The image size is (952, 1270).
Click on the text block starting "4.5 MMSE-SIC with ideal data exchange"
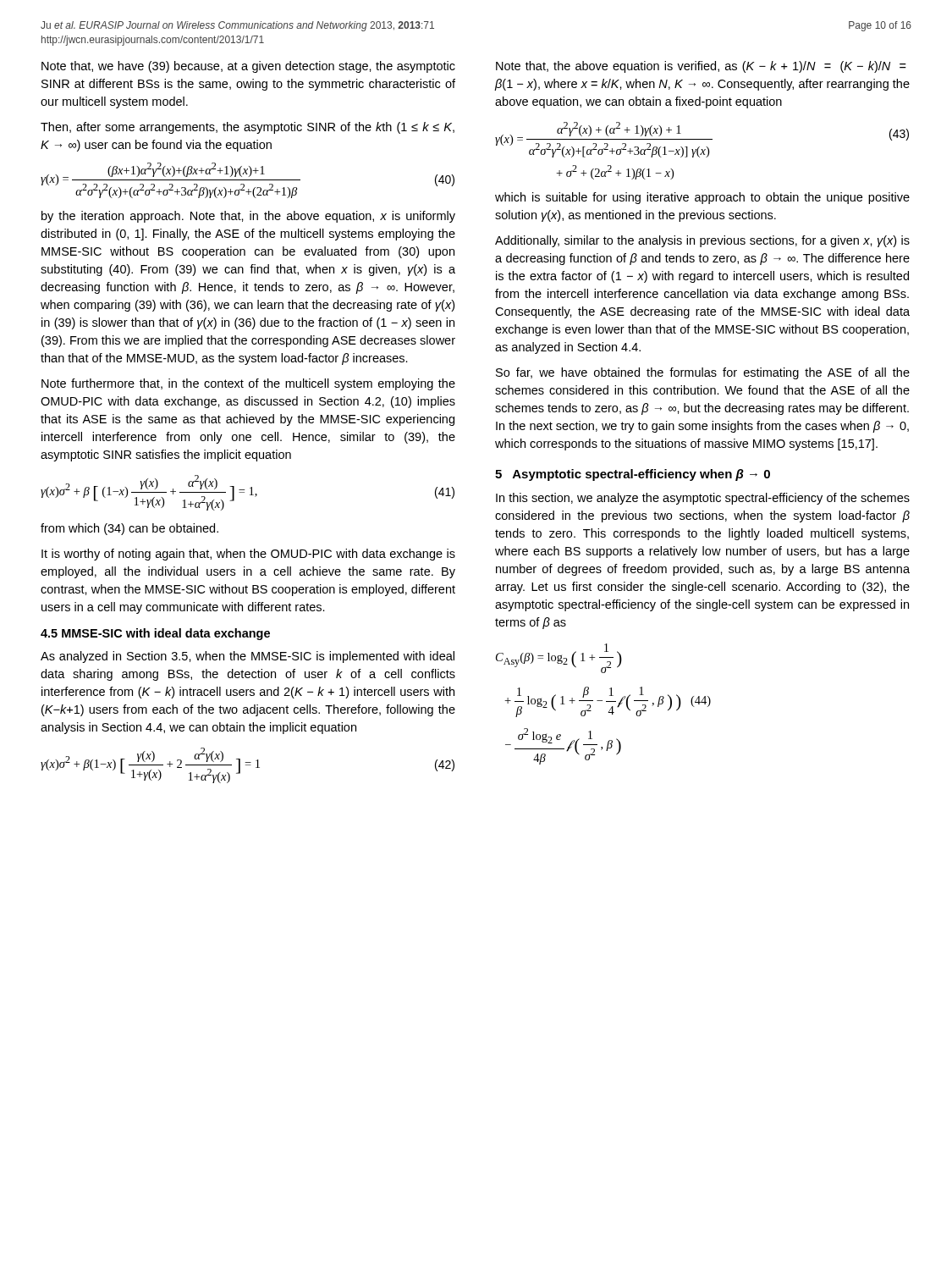point(156,633)
